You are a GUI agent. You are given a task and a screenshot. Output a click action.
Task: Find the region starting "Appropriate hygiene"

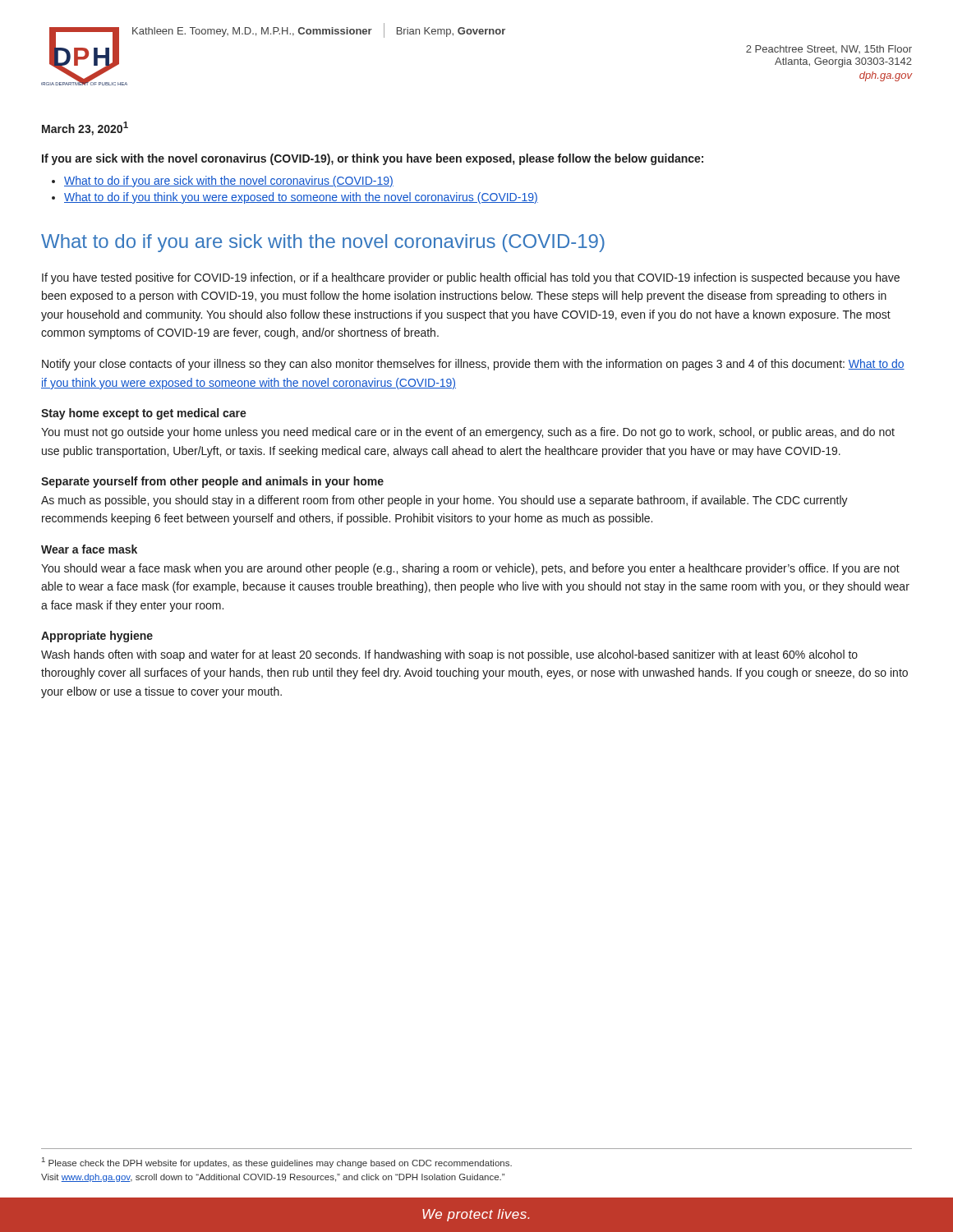97,636
